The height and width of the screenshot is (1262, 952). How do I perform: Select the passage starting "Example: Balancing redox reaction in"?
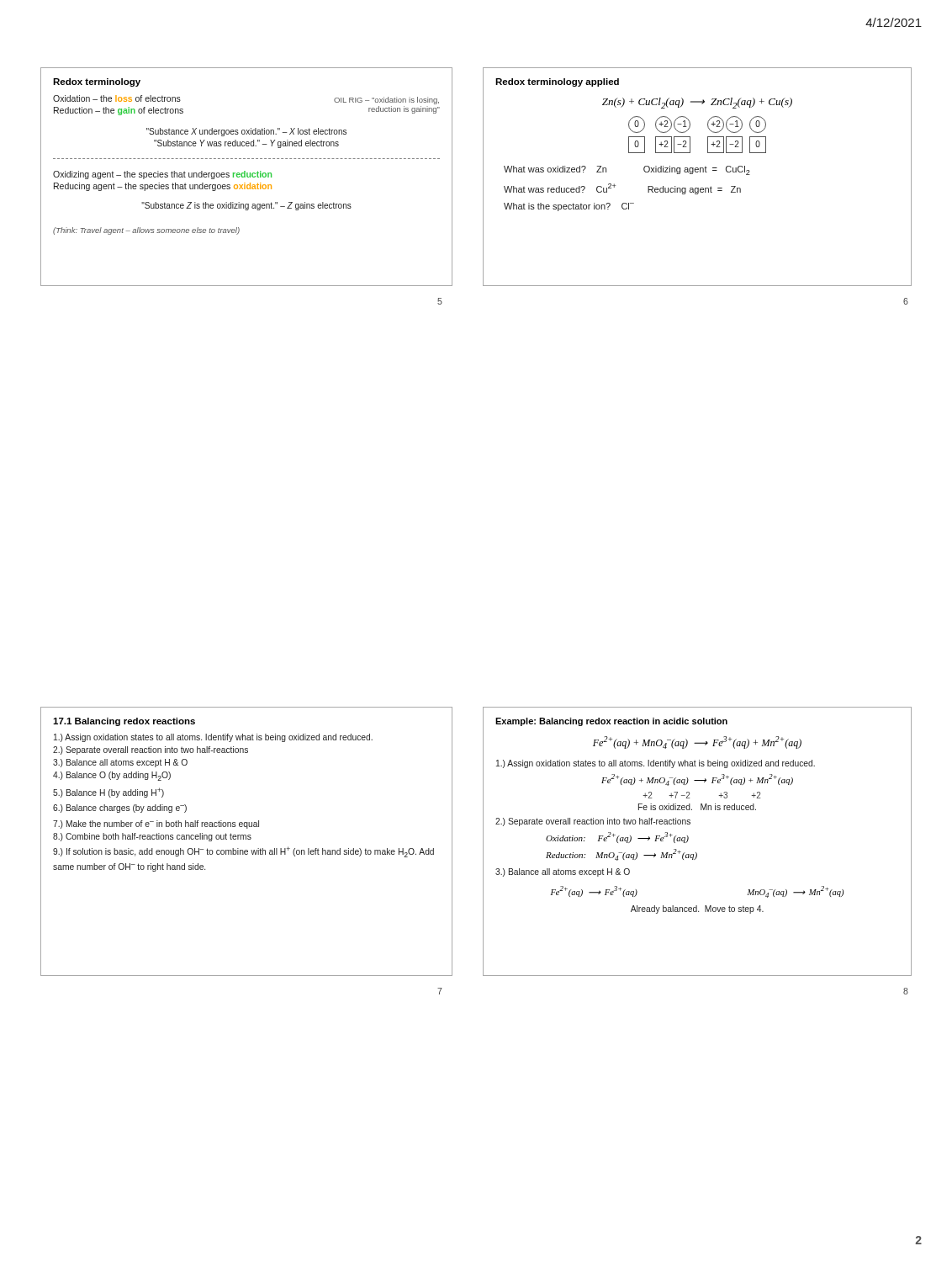click(x=697, y=815)
